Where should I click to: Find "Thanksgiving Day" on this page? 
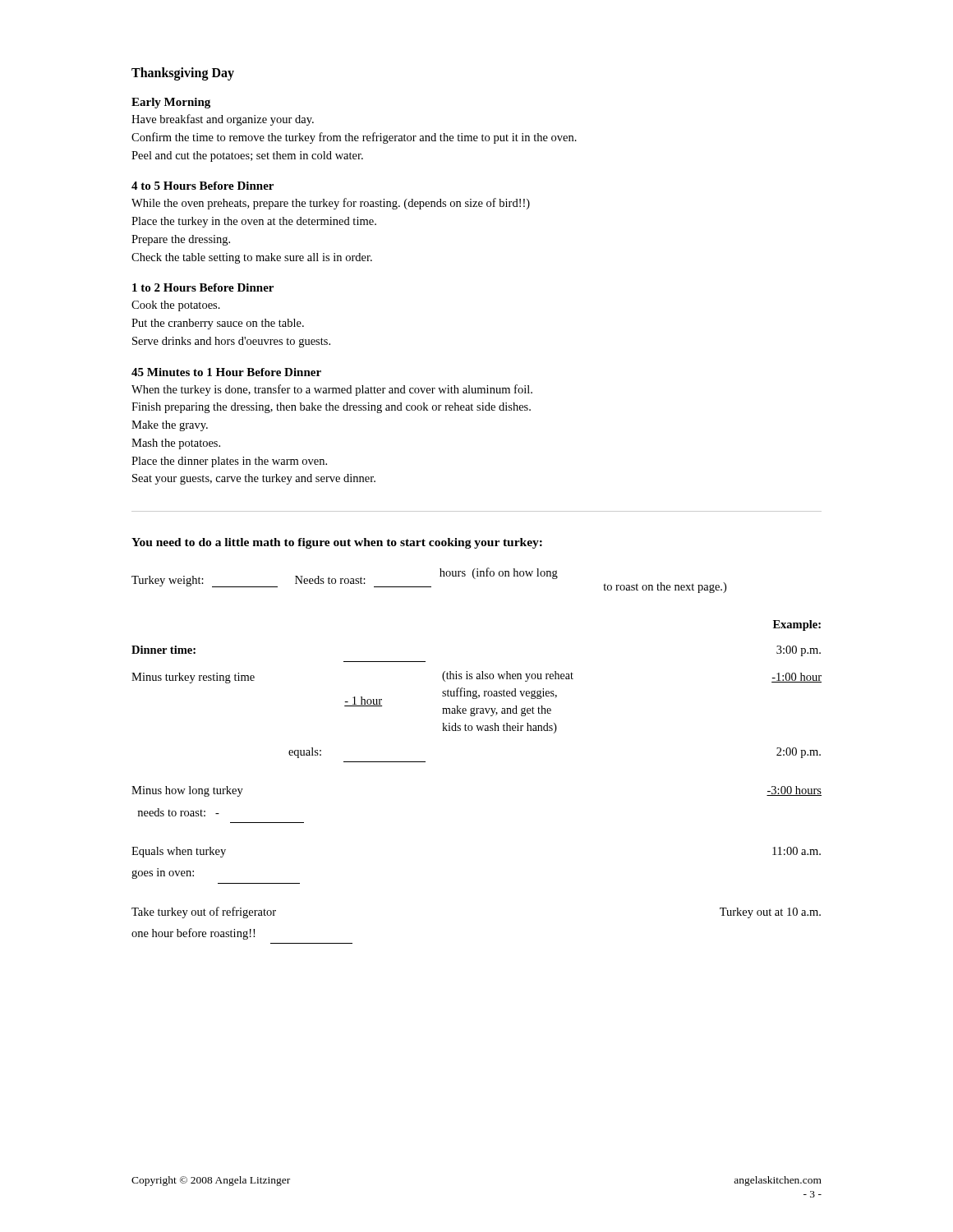[x=183, y=73]
